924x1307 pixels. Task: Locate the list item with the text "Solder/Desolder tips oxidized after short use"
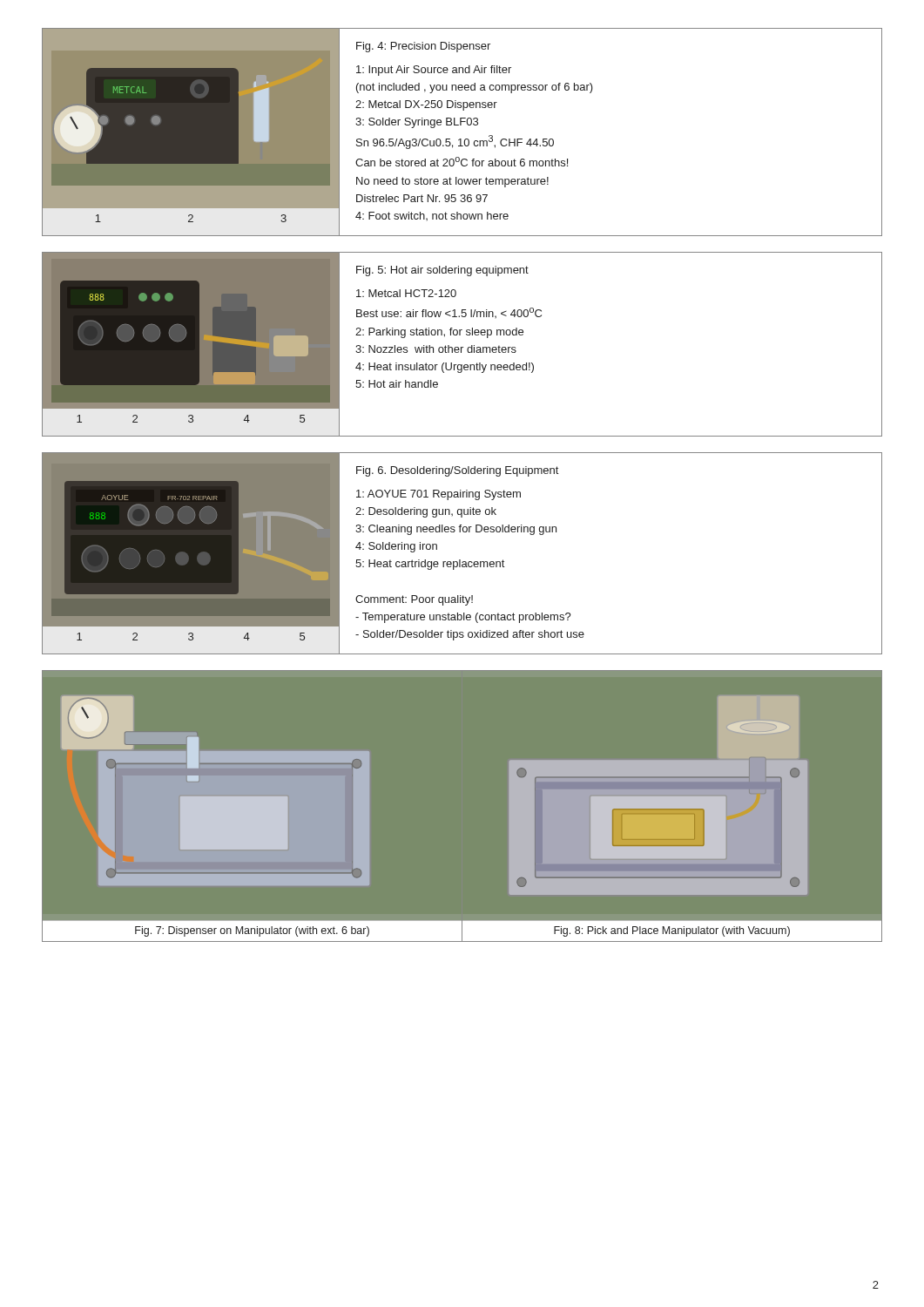pyautogui.click(x=470, y=634)
